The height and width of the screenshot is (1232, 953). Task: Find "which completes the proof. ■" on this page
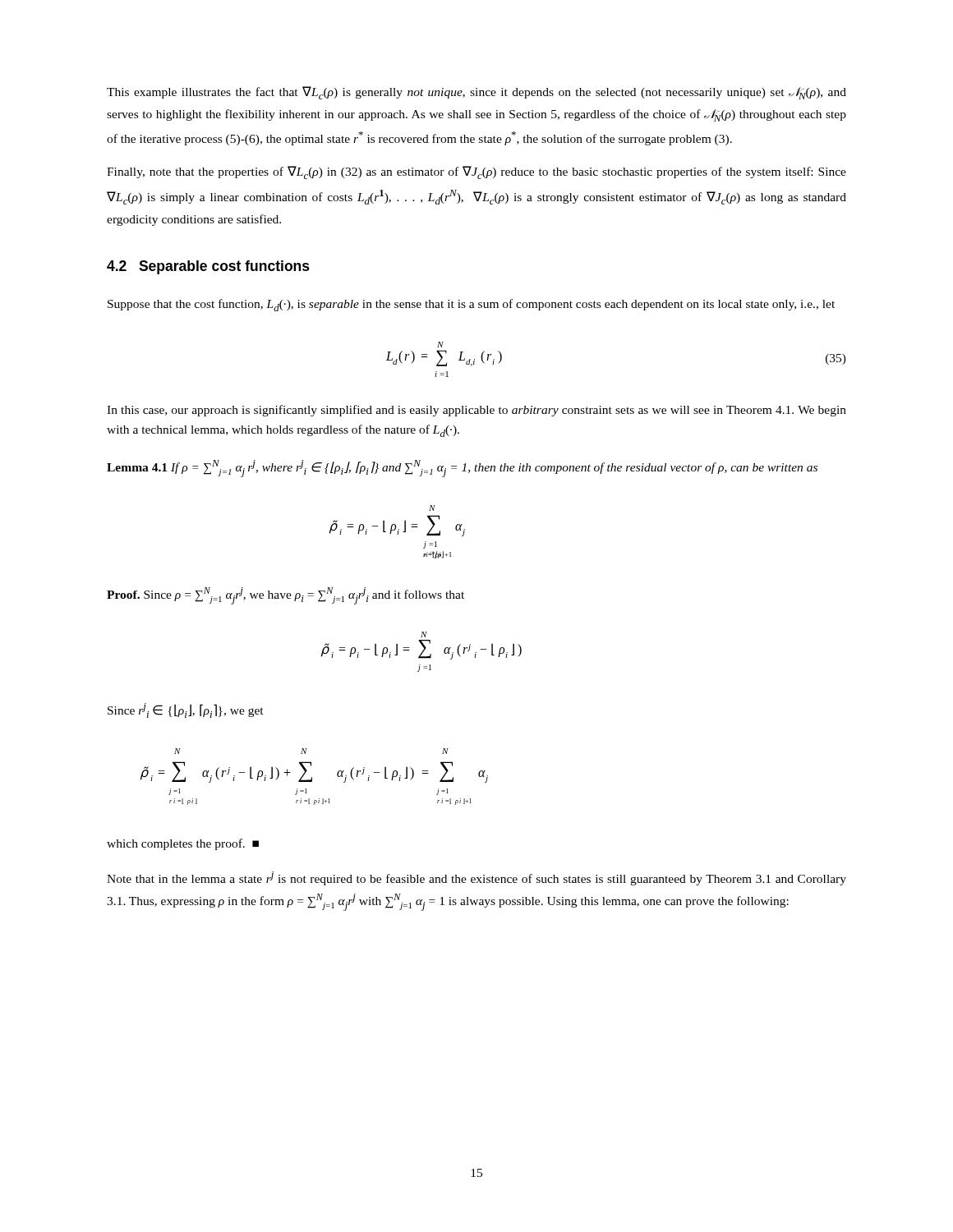click(183, 844)
